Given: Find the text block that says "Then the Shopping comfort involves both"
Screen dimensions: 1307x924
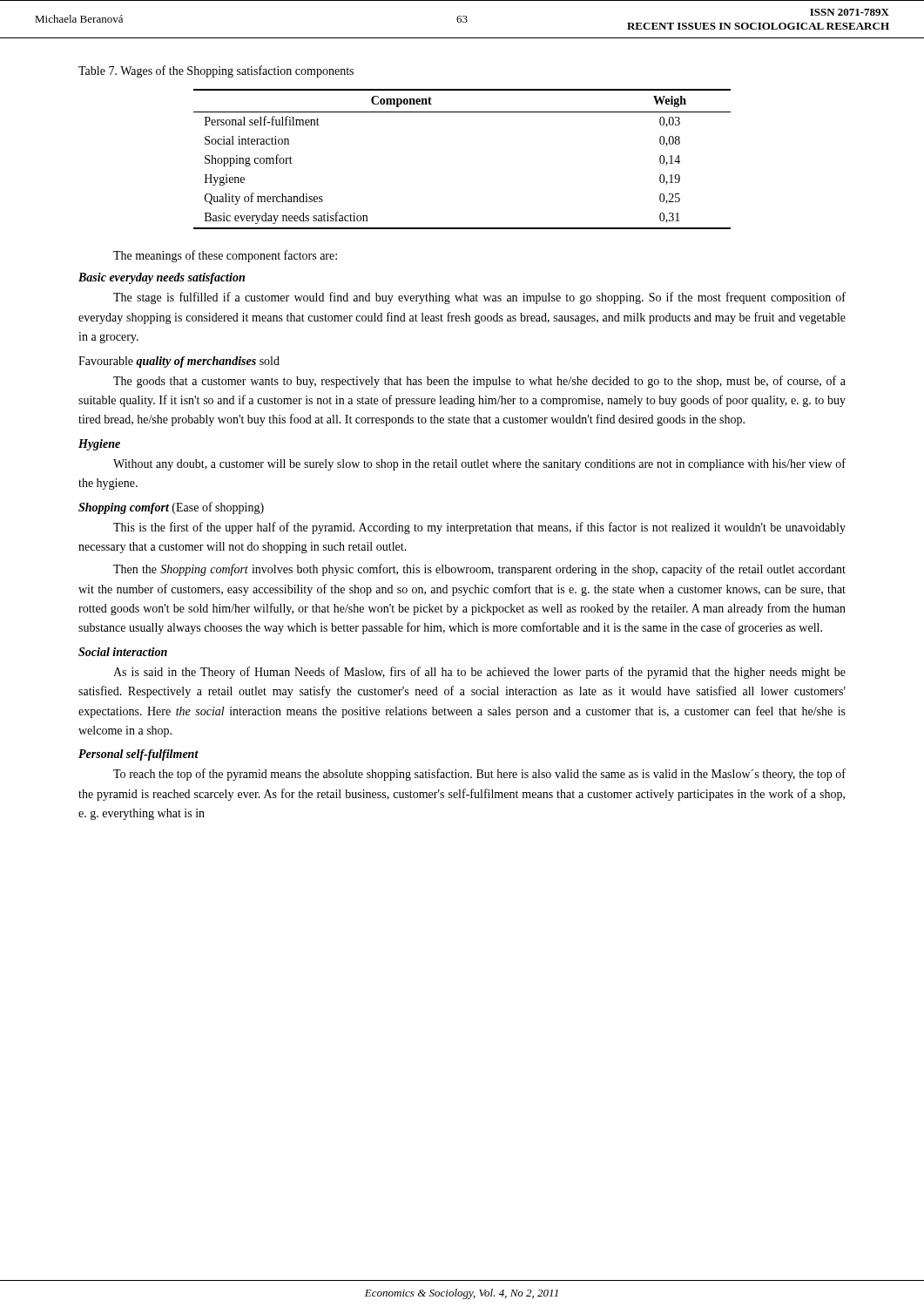Looking at the screenshot, I should click(462, 599).
